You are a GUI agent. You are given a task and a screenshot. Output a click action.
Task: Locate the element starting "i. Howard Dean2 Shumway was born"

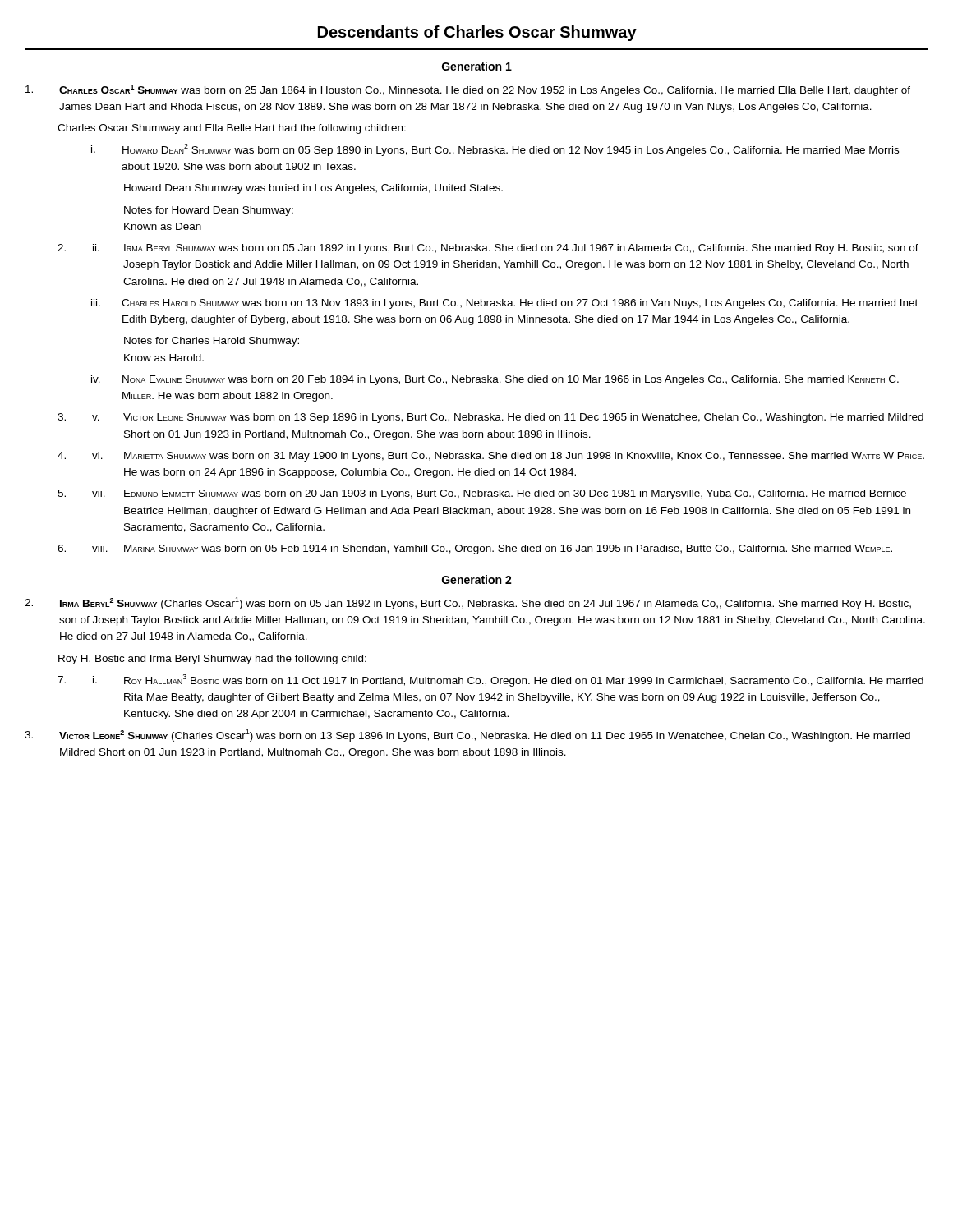509,158
